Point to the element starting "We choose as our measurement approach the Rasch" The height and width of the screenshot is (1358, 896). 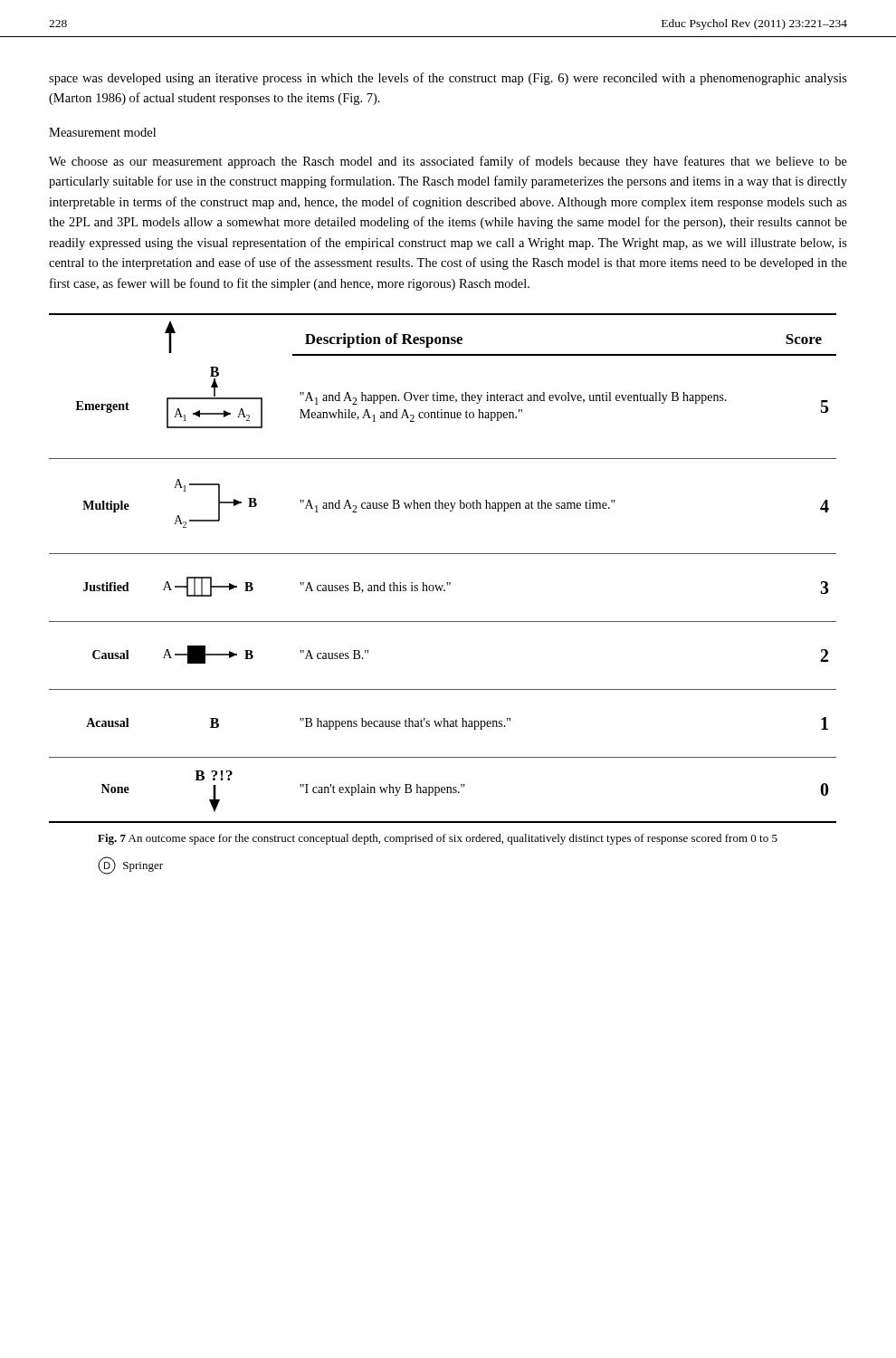(448, 222)
